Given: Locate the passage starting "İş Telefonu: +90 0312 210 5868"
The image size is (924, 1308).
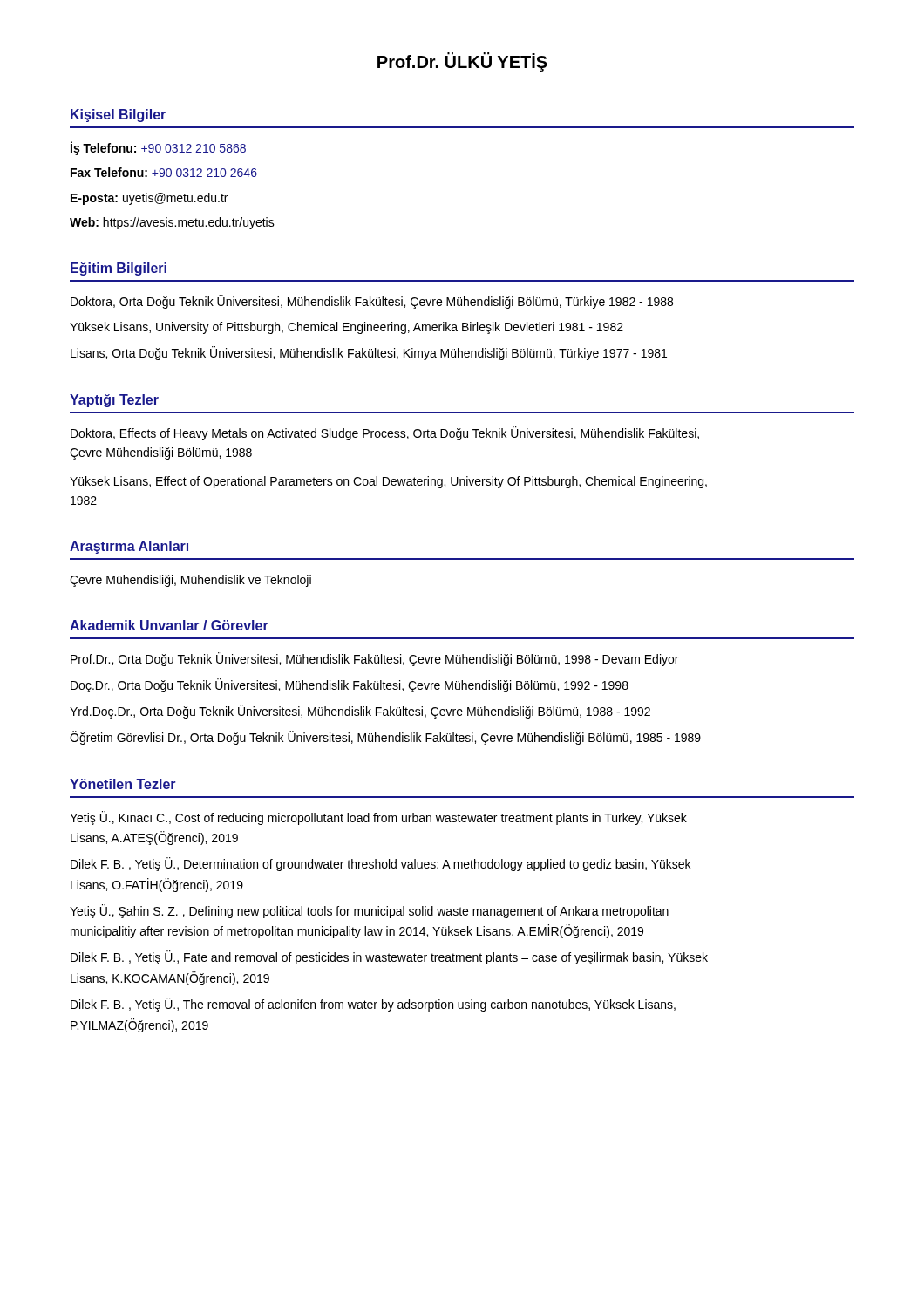Looking at the screenshot, I should [x=158, y=148].
